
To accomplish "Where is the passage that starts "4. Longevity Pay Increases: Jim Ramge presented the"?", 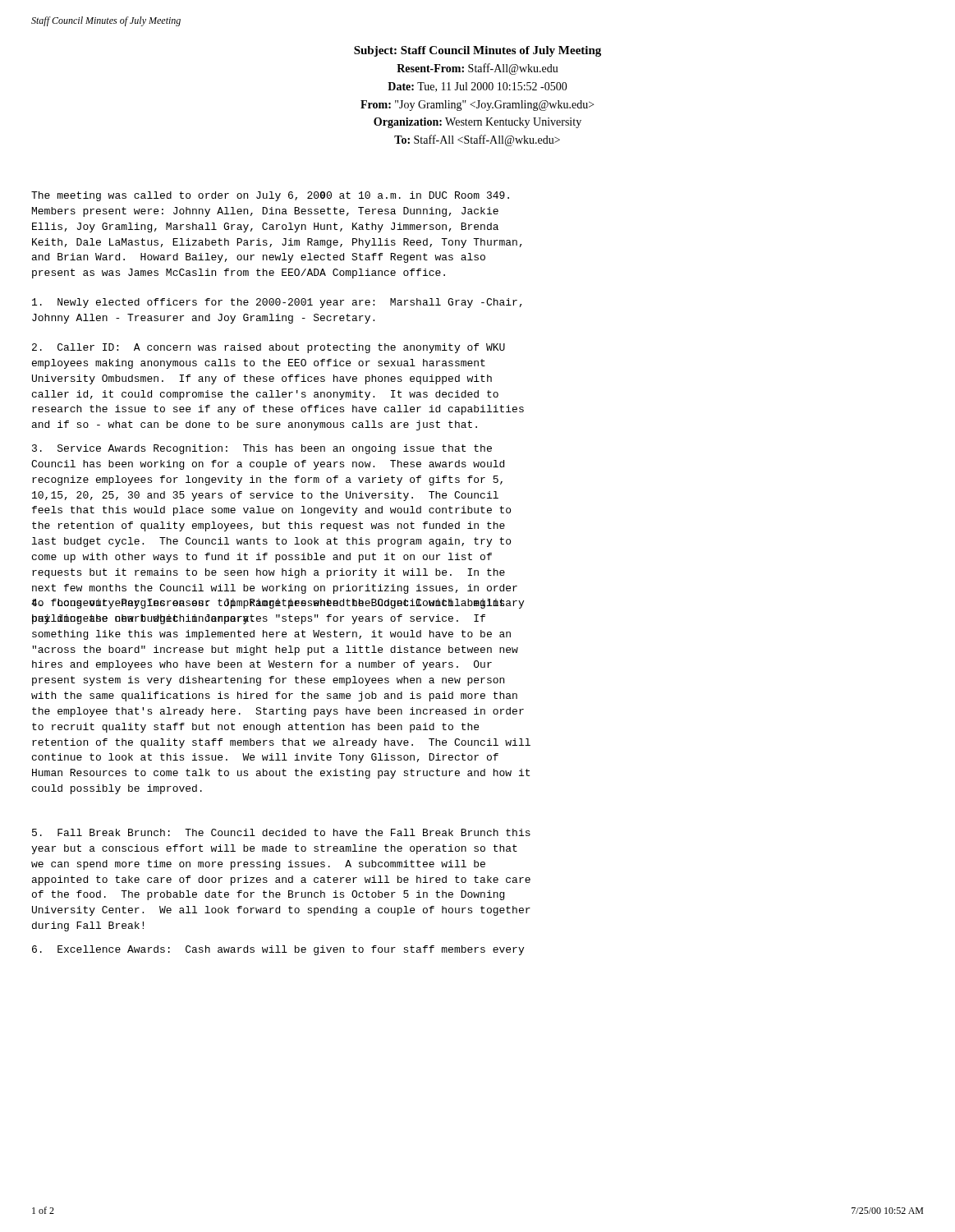I will point(281,696).
